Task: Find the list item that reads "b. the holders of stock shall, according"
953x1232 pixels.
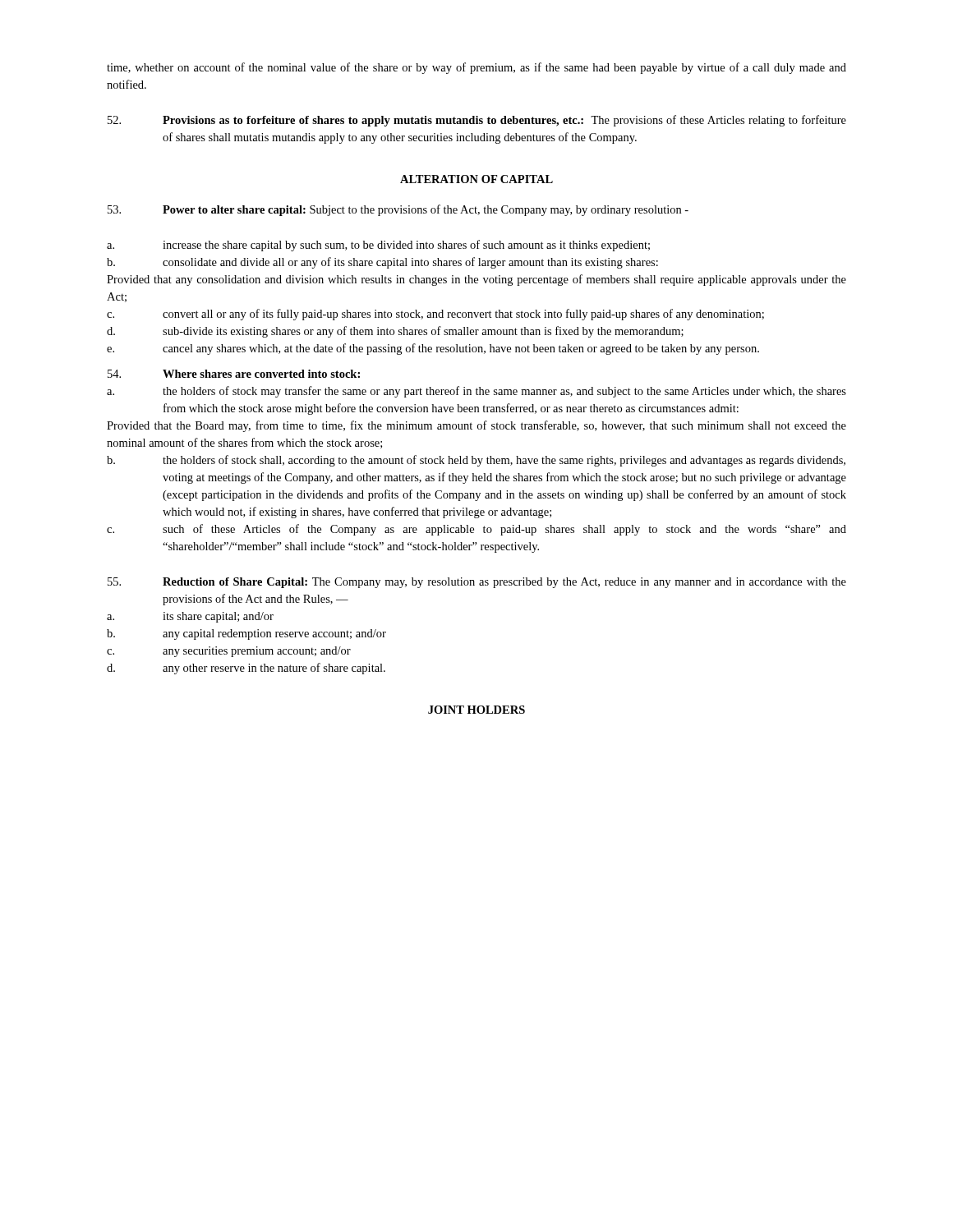Action: pyautogui.click(x=476, y=486)
